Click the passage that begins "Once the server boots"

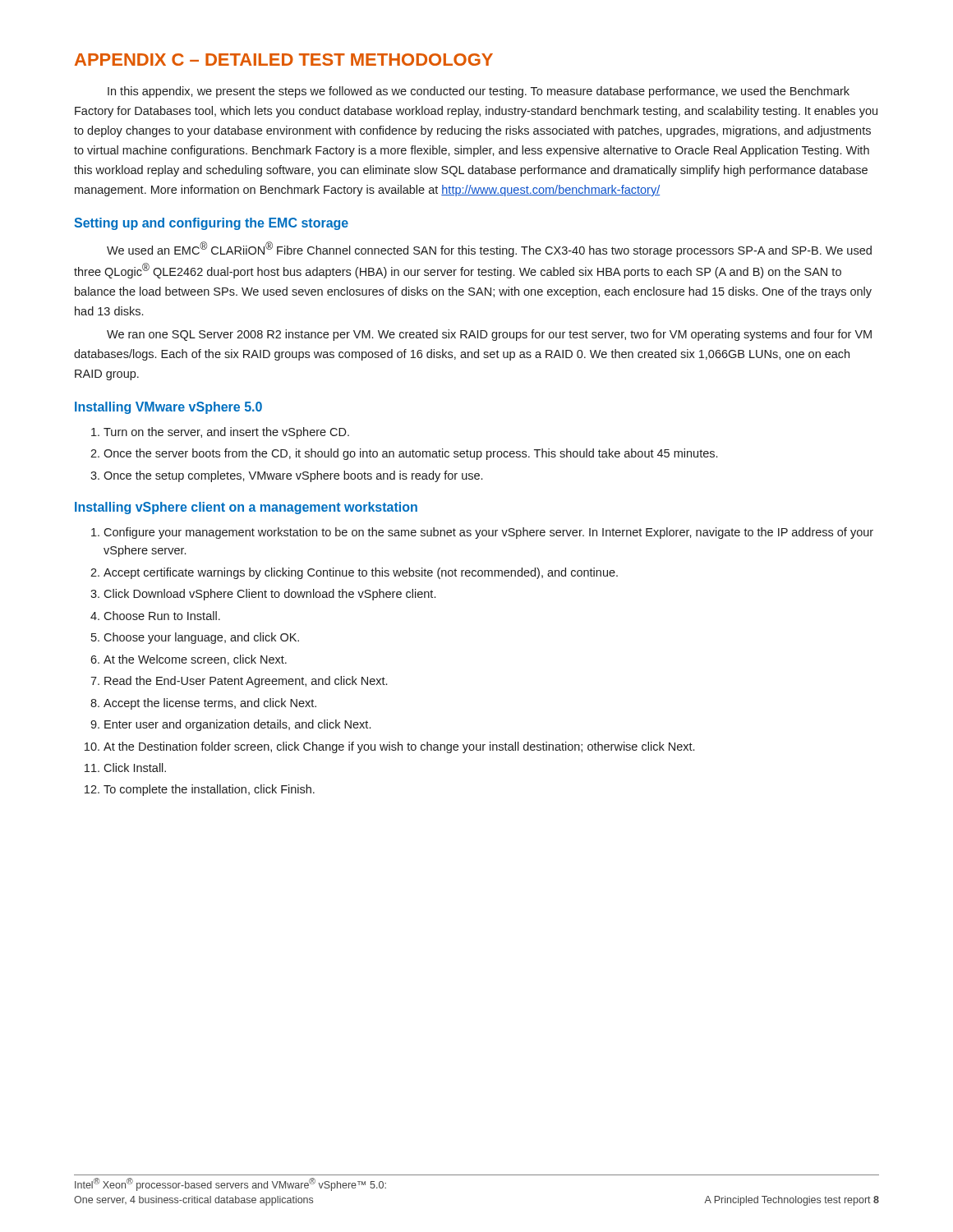tap(476, 454)
